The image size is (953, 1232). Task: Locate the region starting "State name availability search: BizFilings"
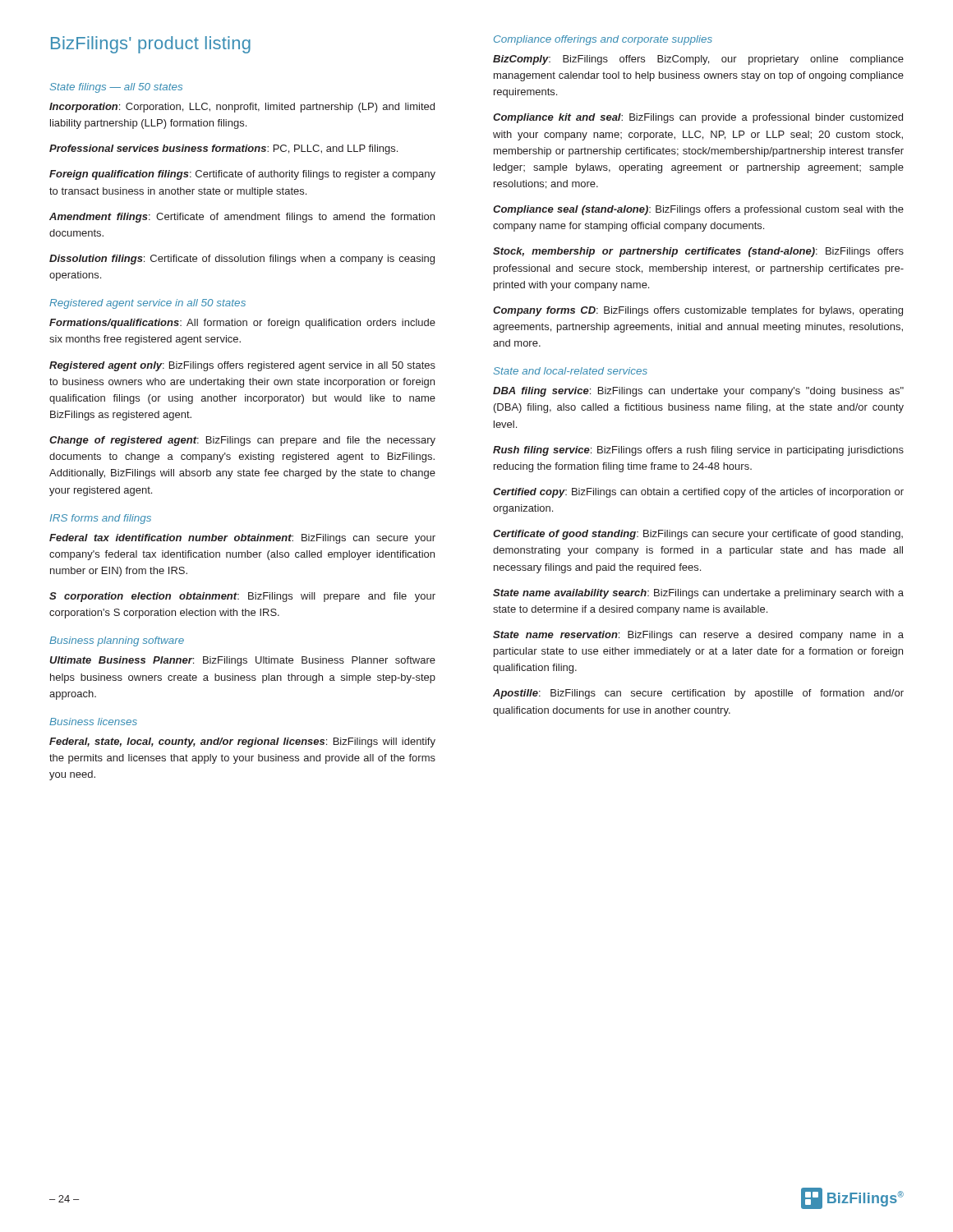[x=698, y=601]
